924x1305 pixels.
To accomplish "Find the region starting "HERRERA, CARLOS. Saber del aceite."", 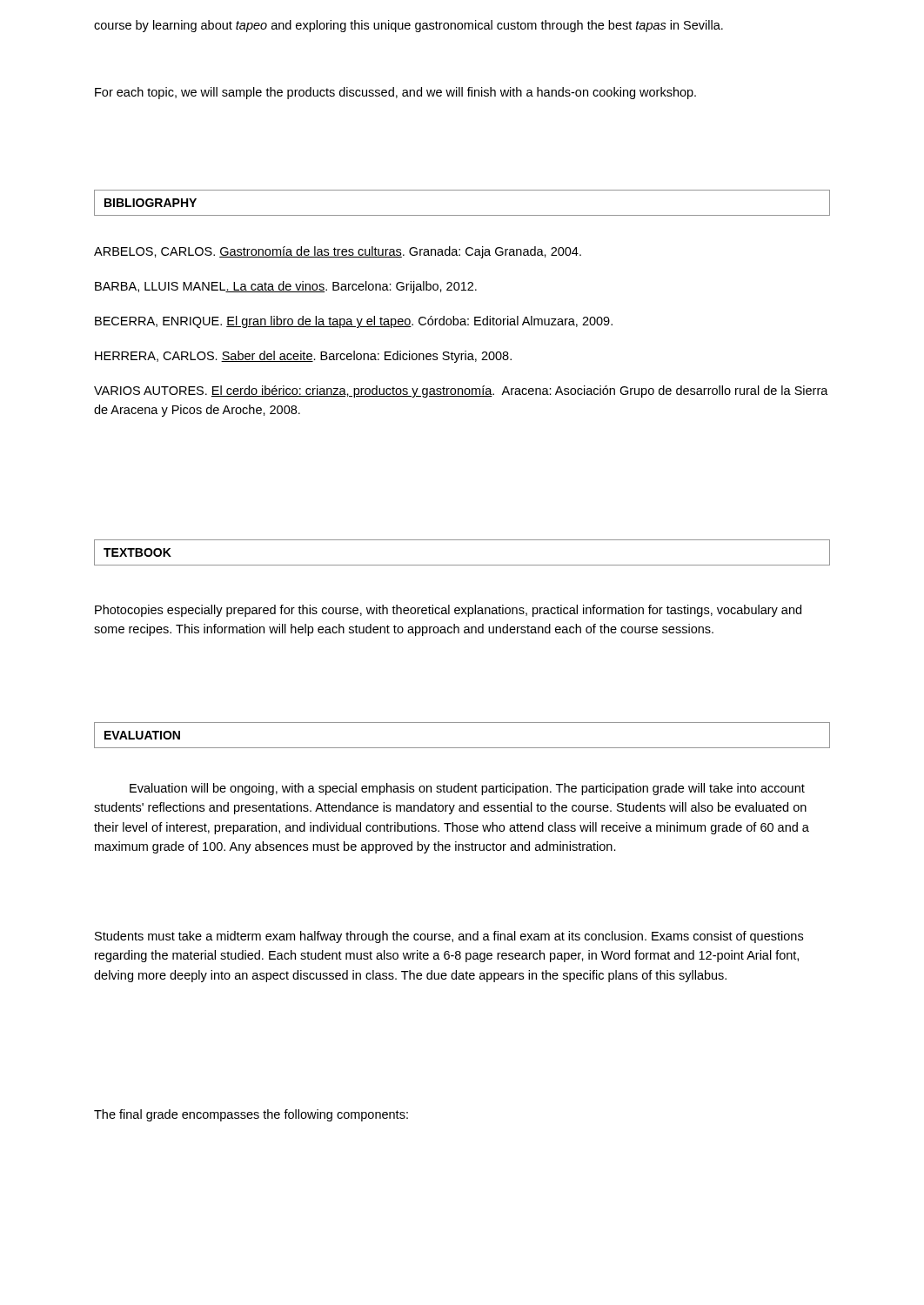I will click(x=462, y=356).
